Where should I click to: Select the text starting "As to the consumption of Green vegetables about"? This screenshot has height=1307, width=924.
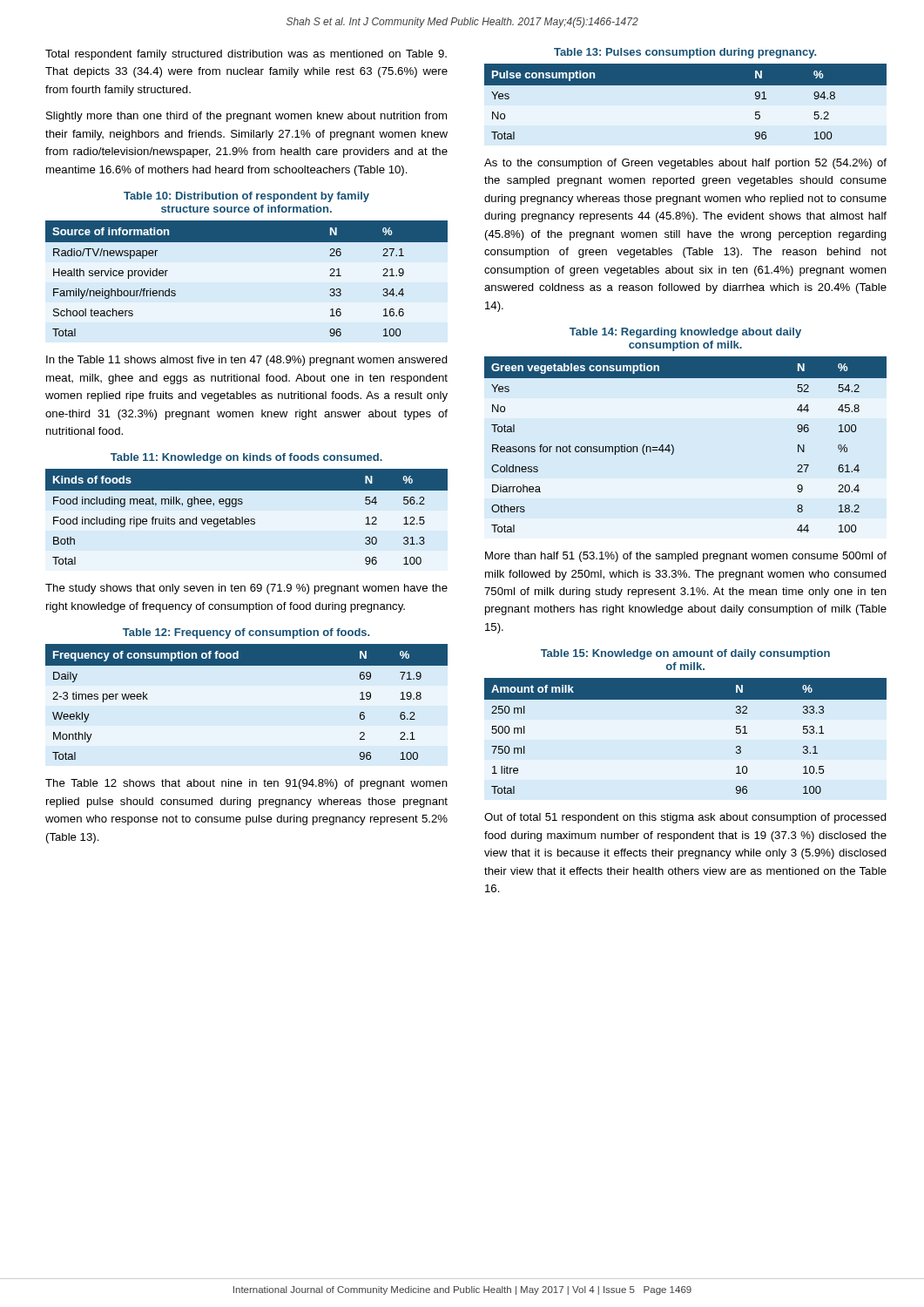[x=685, y=234]
